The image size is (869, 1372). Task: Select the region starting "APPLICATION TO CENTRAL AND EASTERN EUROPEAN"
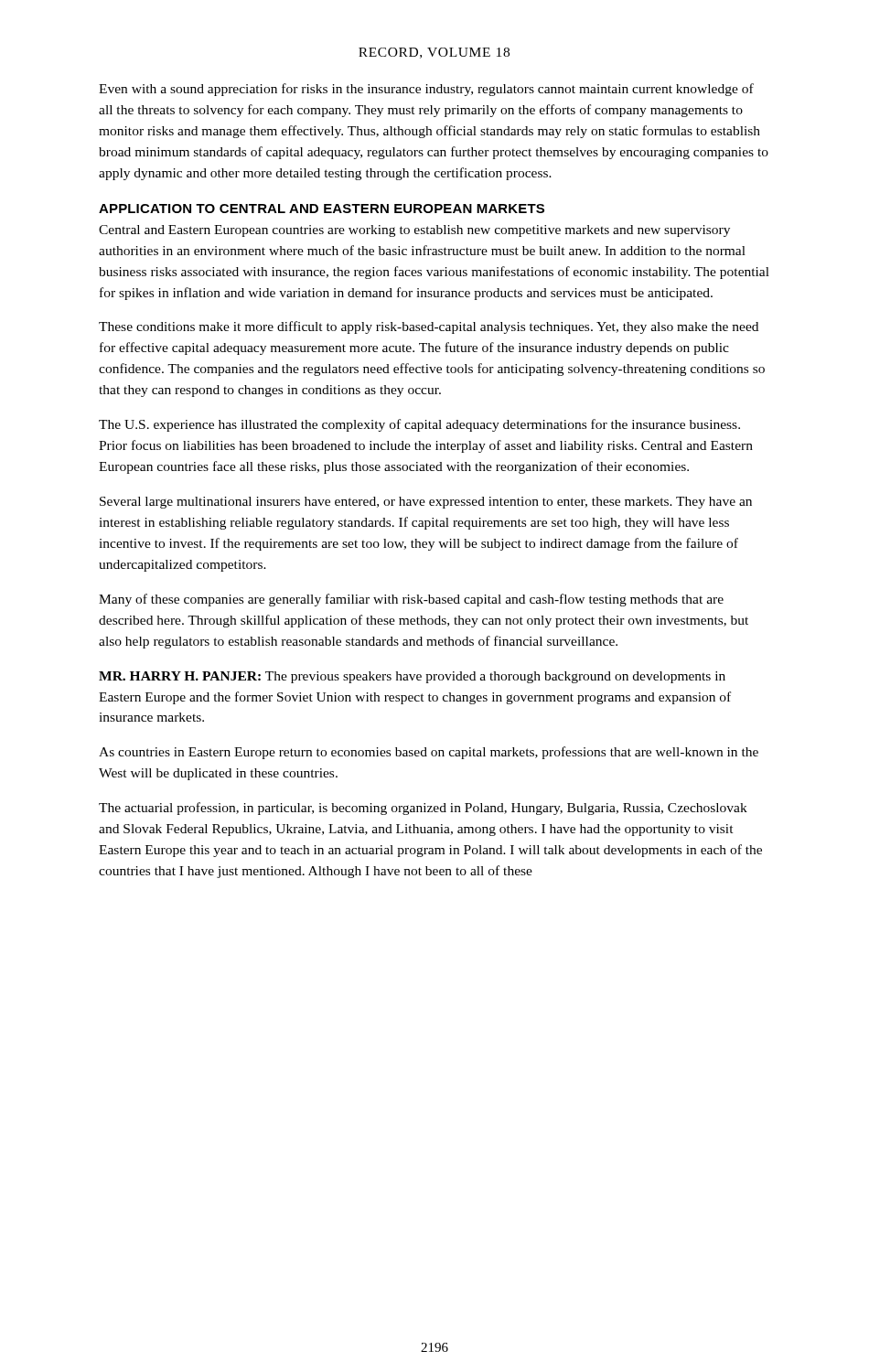(322, 208)
